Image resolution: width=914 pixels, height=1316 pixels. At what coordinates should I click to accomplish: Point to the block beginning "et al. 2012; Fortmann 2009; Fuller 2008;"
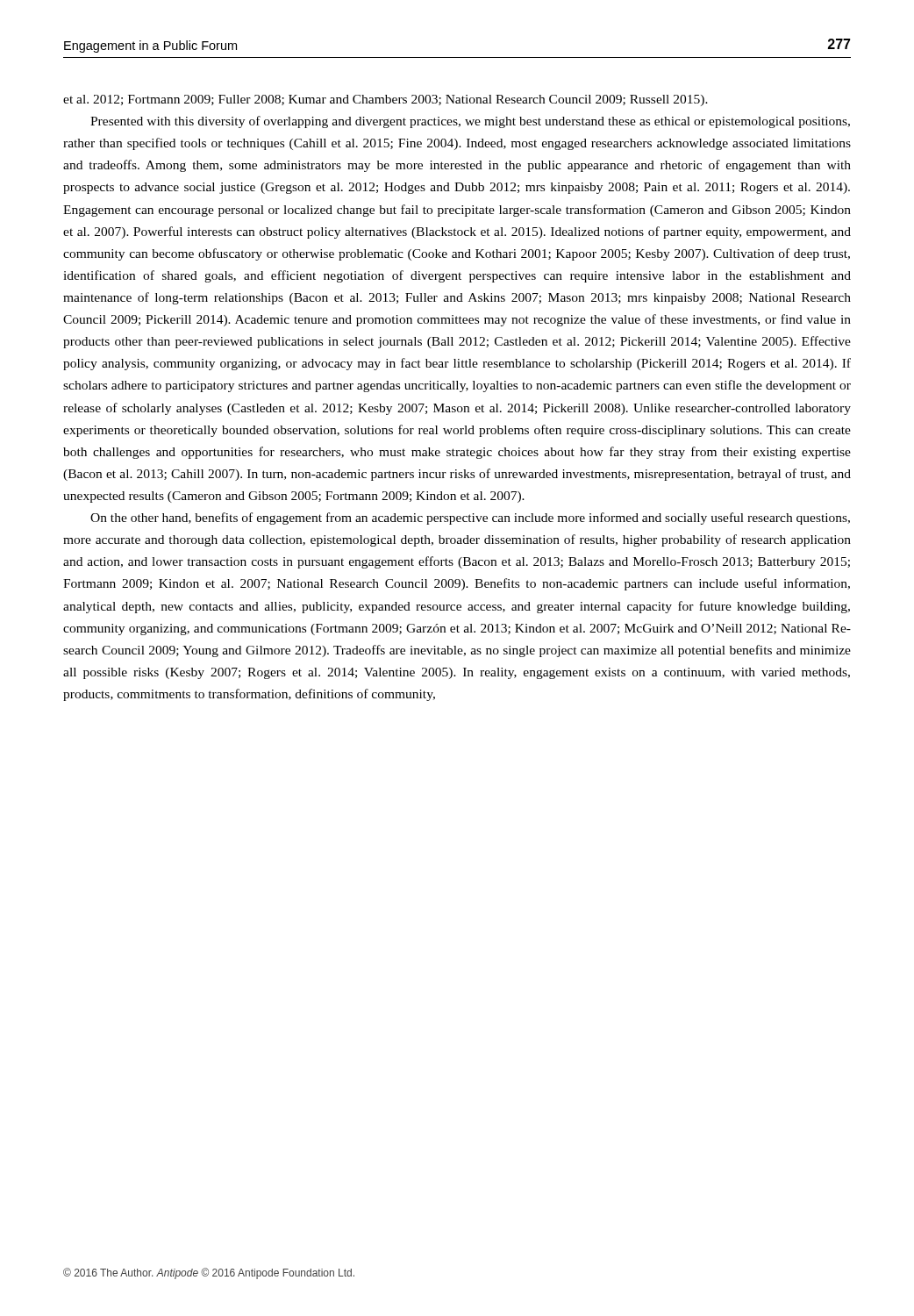386,99
